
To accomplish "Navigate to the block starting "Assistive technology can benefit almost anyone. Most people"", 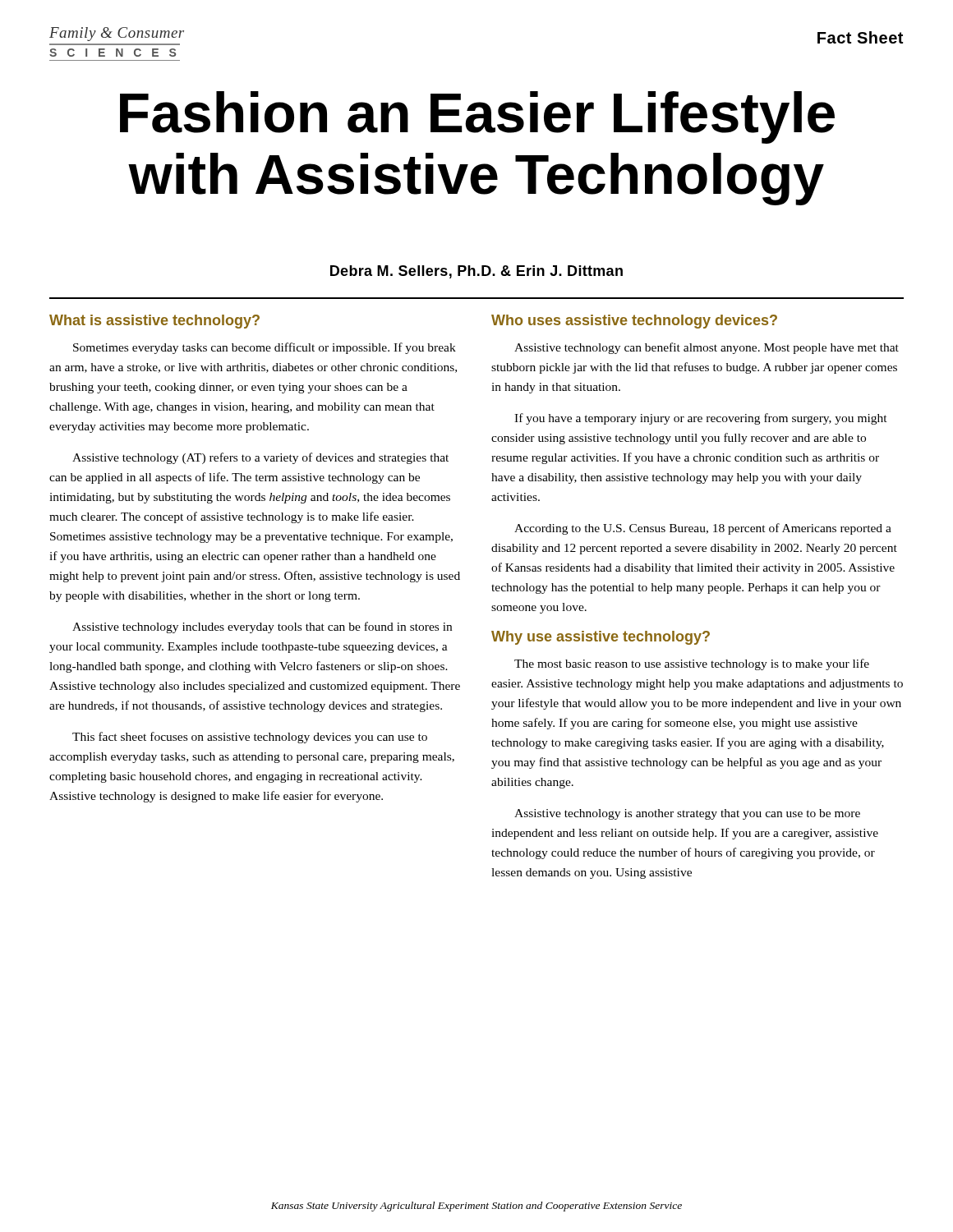I will [x=698, y=367].
